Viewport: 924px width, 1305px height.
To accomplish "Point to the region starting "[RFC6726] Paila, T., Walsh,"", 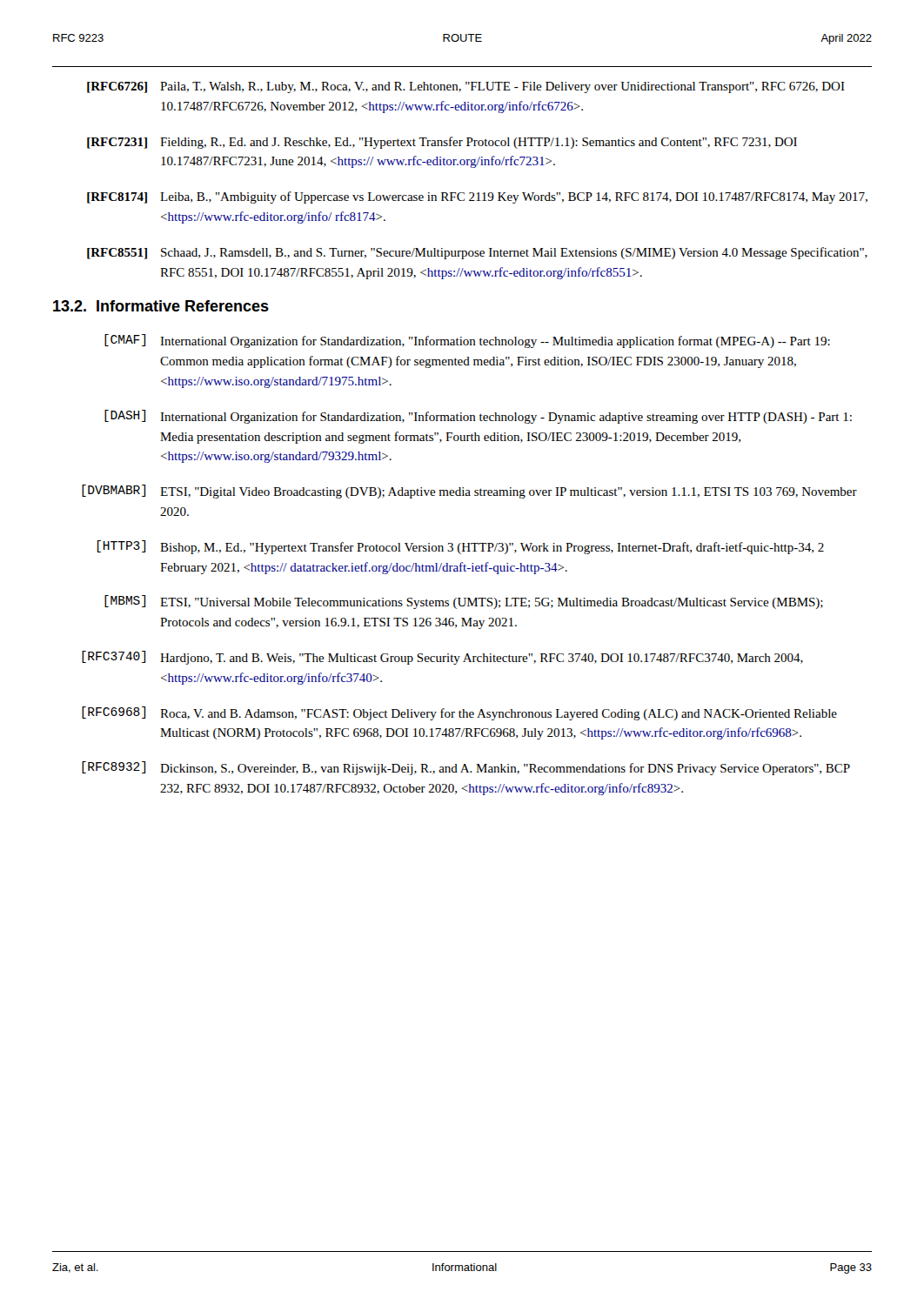I will click(x=462, y=96).
